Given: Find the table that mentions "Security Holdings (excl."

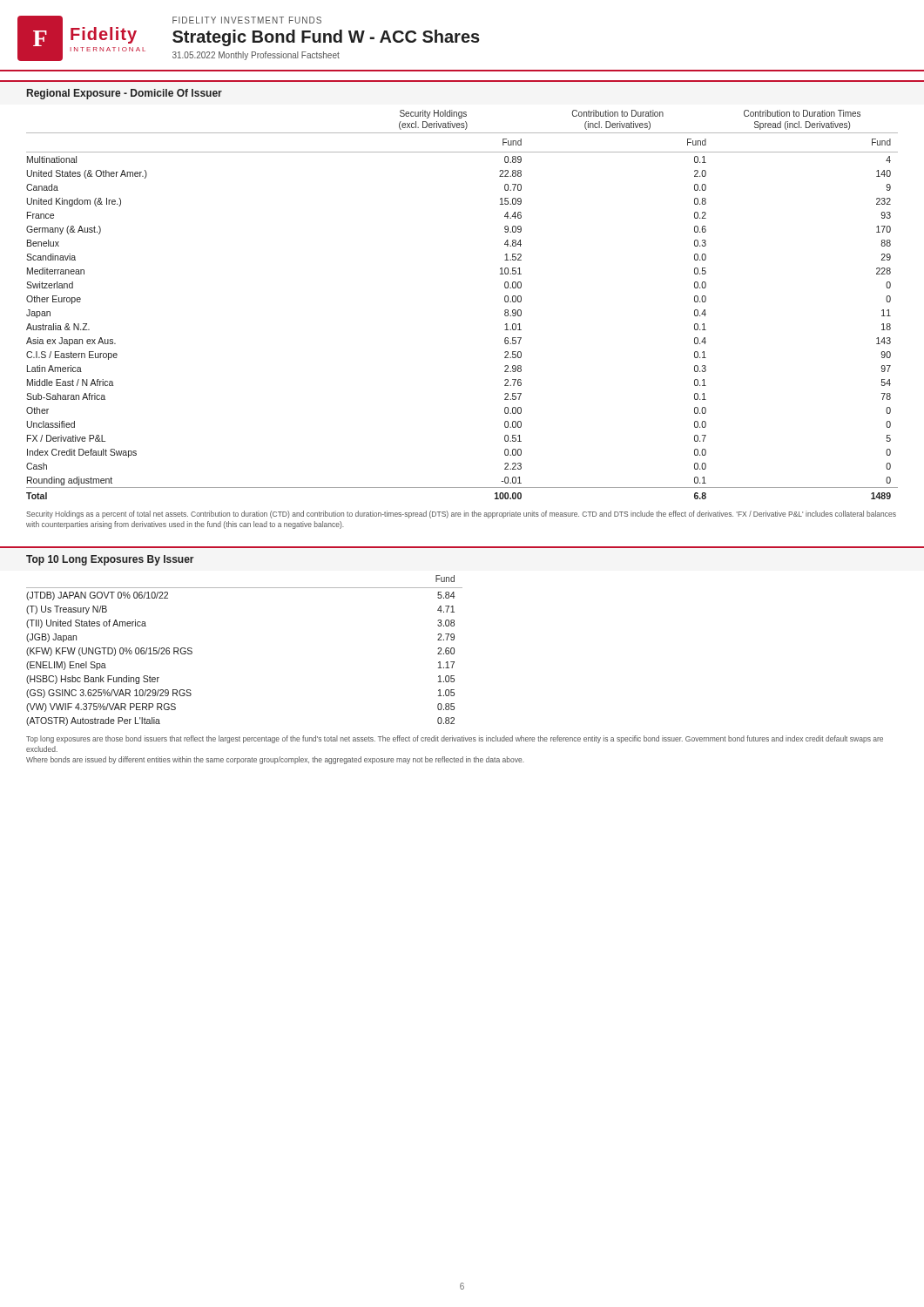Looking at the screenshot, I should 462,304.
